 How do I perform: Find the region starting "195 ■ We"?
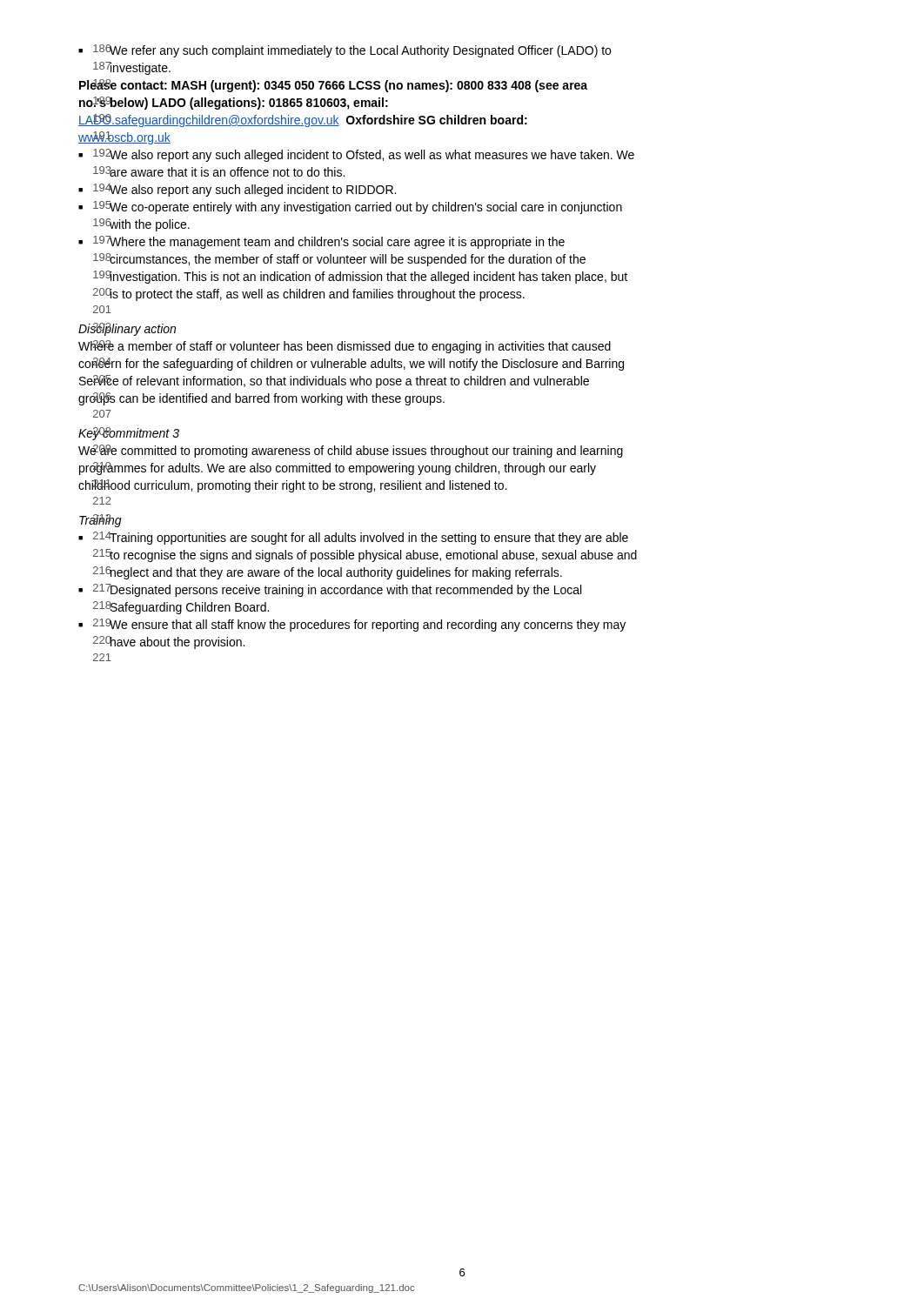(x=466, y=207)
